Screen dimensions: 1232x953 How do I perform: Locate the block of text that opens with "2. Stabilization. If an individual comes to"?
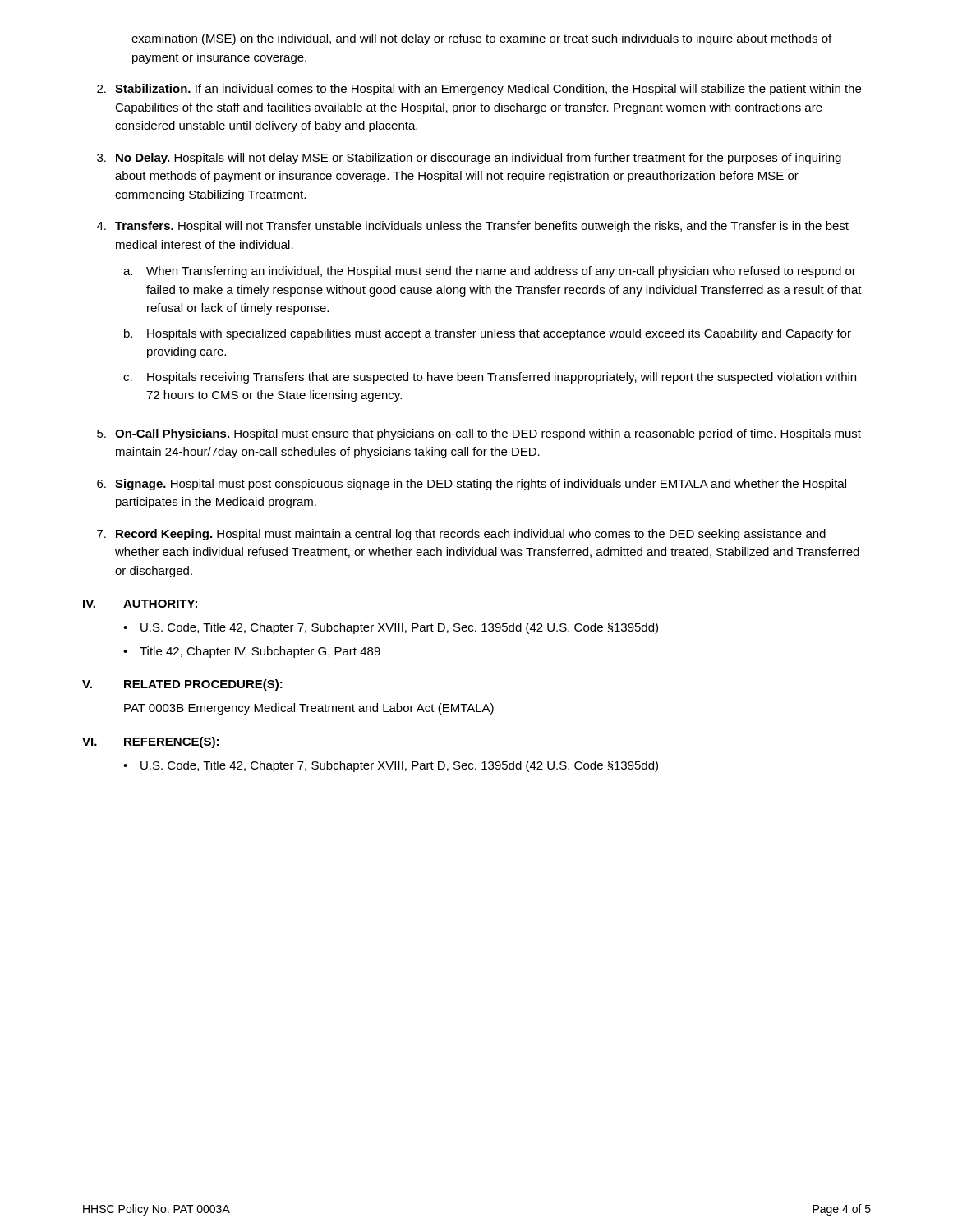[x=476, y=107]
